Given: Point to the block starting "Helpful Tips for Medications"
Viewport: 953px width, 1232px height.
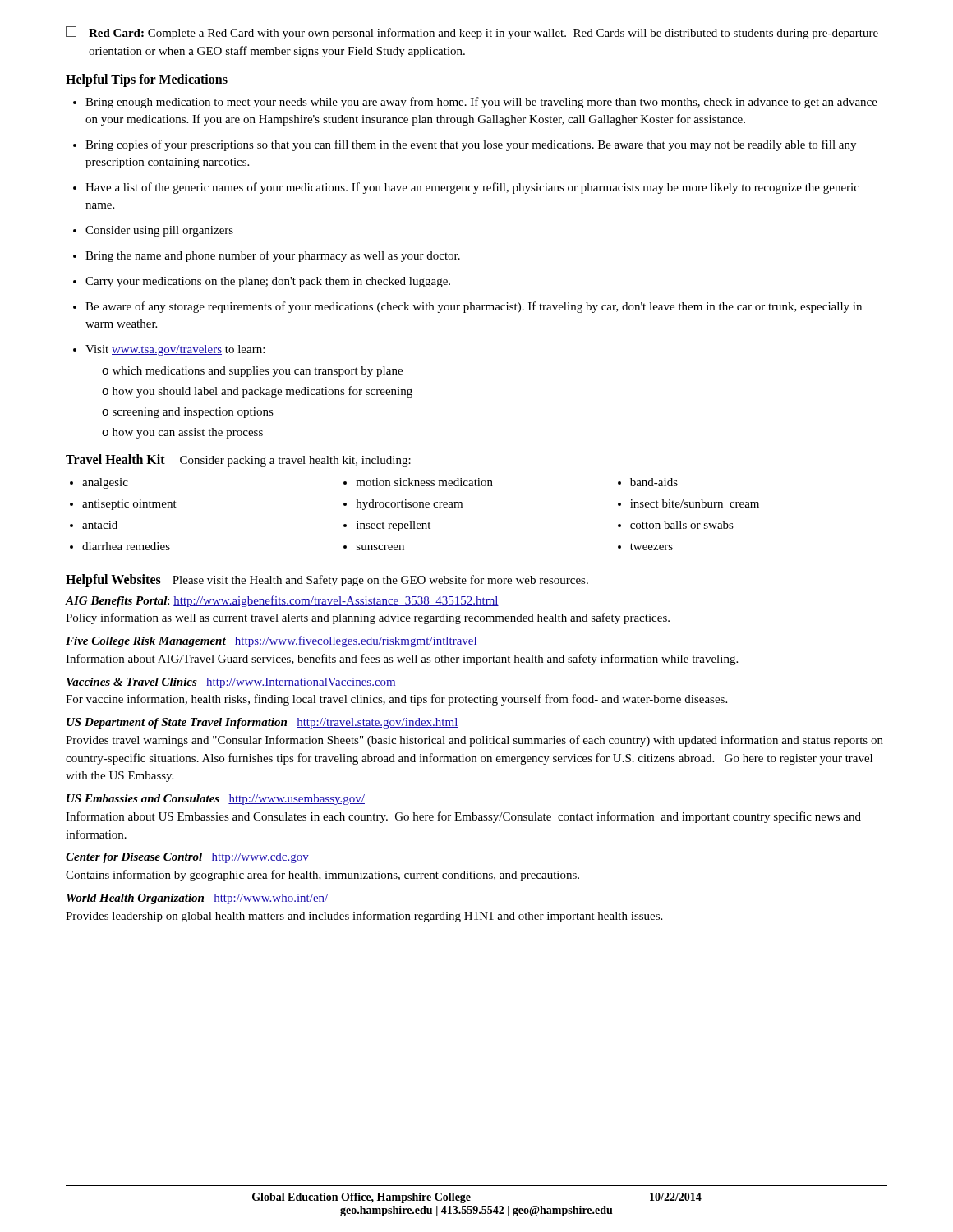Looking at the screenshot, I should pyautogui.click(x=147, y=79).
